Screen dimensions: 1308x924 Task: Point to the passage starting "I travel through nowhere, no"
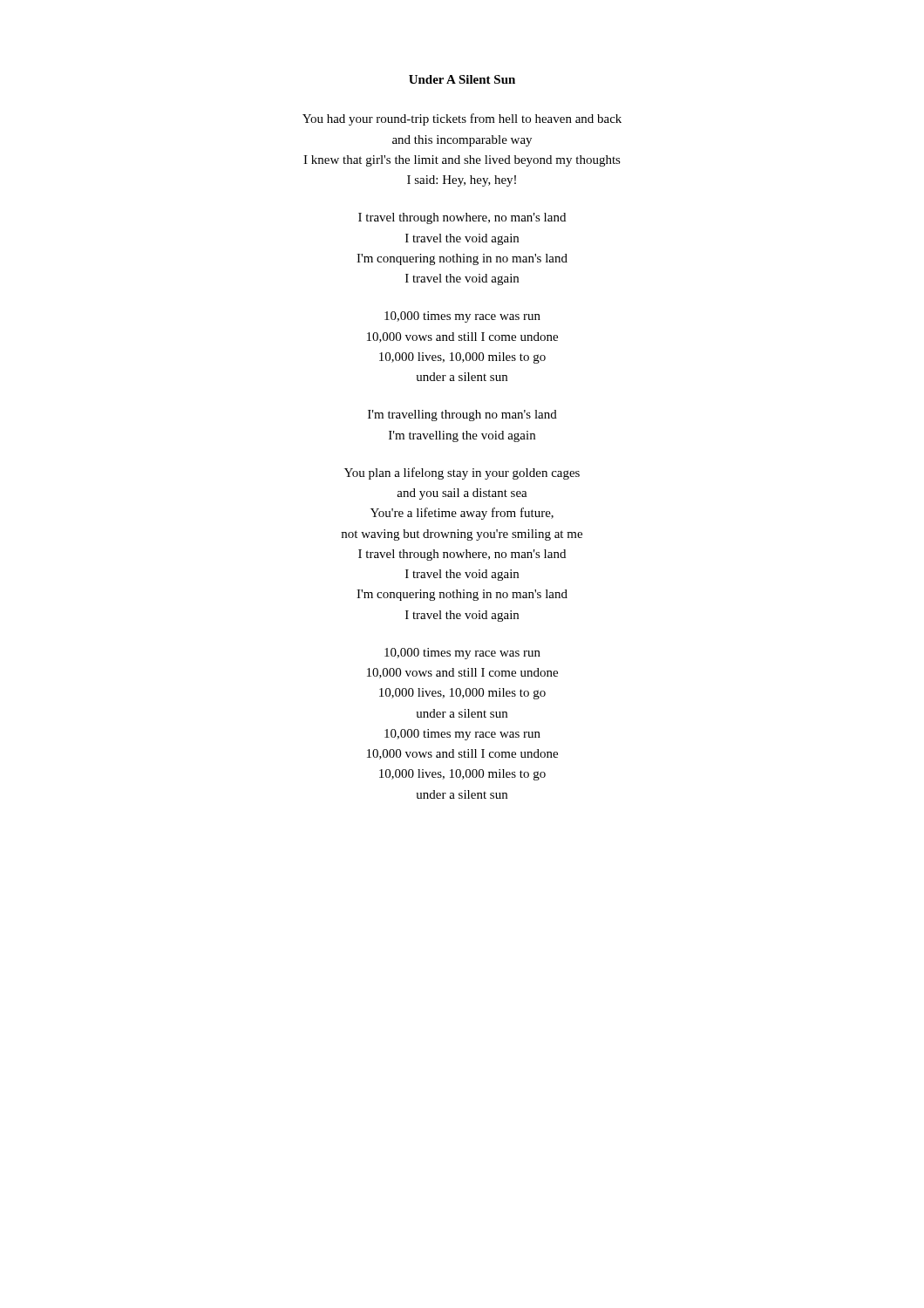(462, 248)
